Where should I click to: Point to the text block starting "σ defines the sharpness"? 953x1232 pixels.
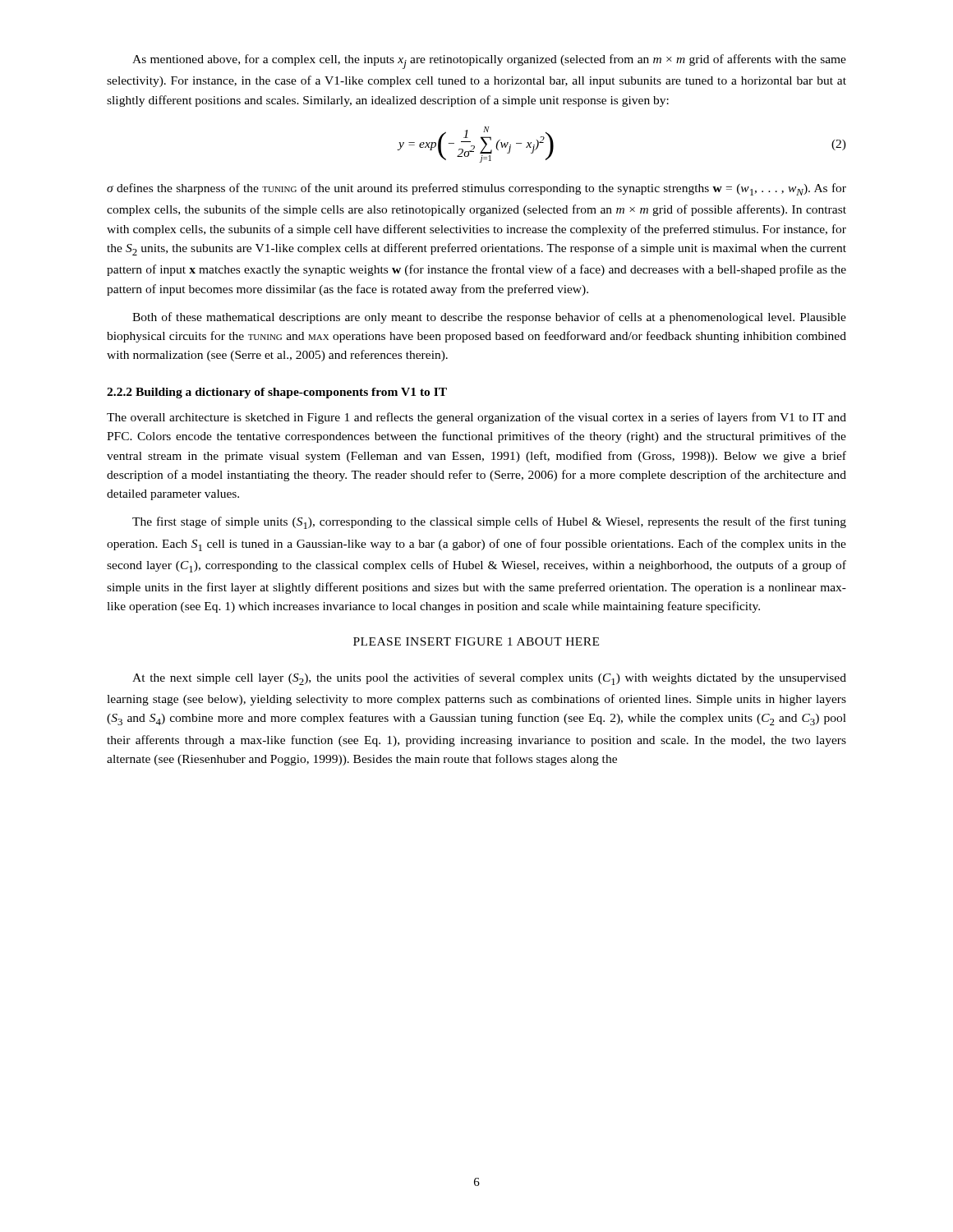click(x=476, y=238)
